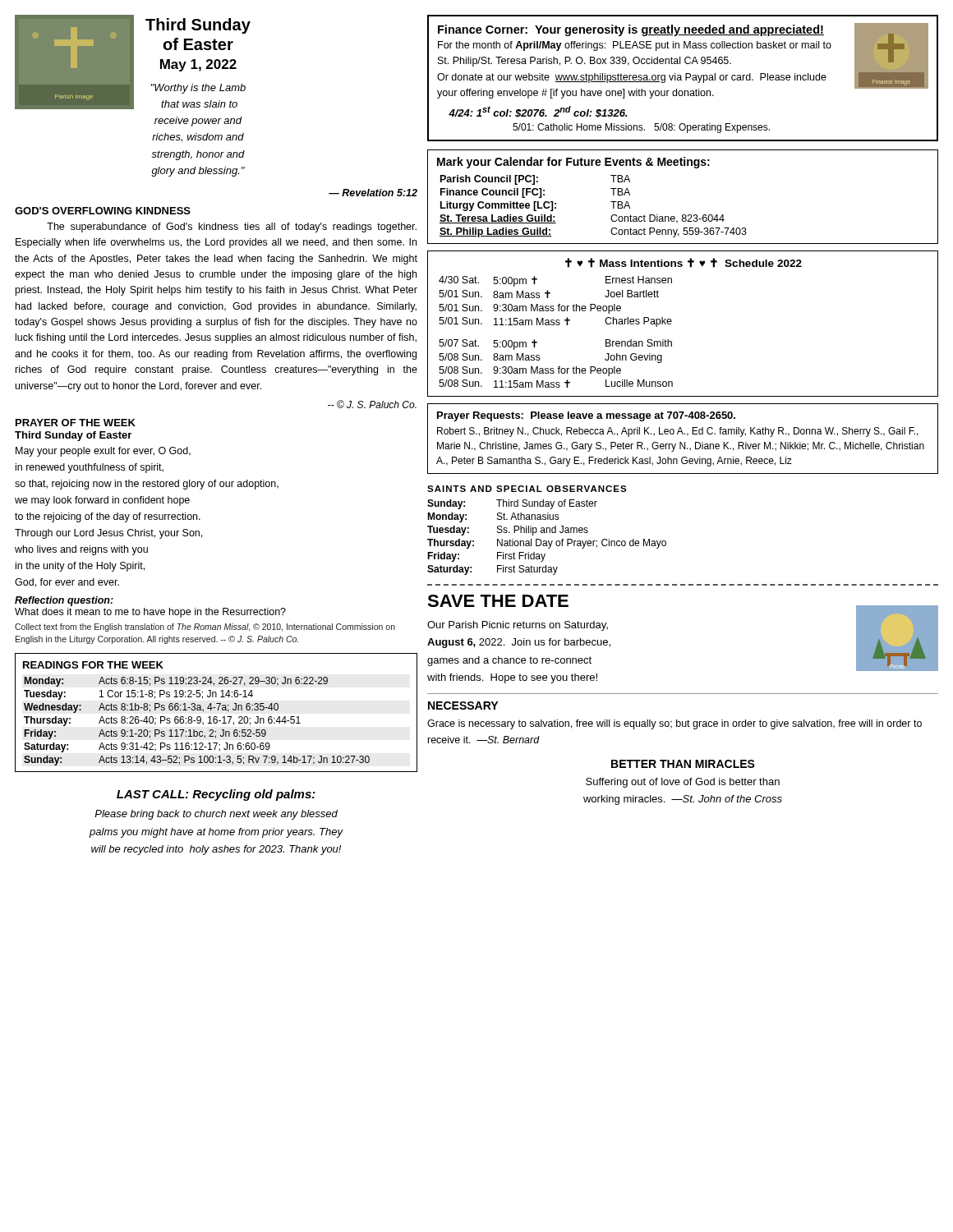Click on the element starting "Prayer Requests: Please leave"
Viewport: 953px width, 1232px height.
[x=683, y=438]
